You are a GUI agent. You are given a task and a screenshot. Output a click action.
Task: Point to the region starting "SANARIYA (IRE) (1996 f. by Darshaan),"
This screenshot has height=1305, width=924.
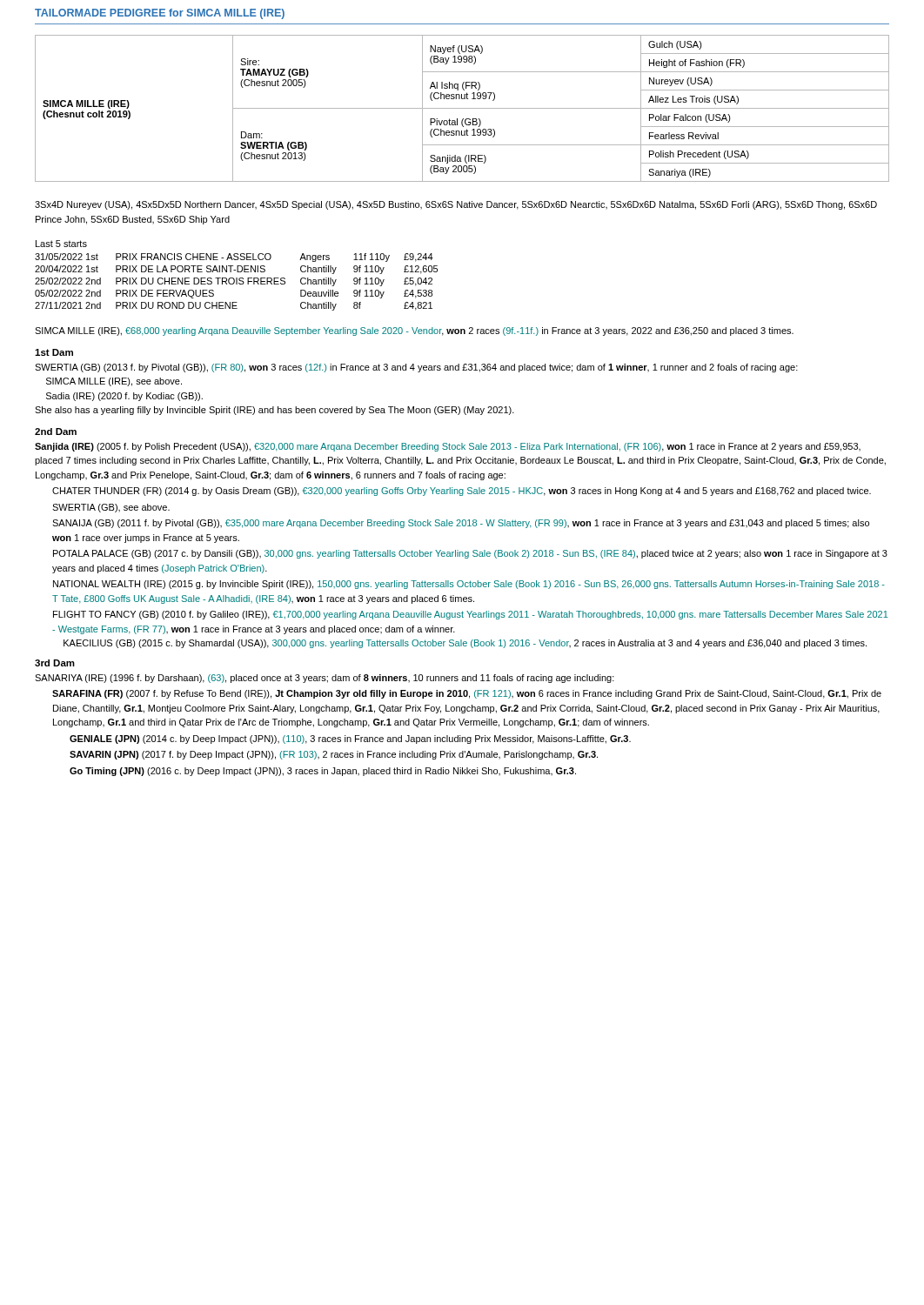pos(325,677)
